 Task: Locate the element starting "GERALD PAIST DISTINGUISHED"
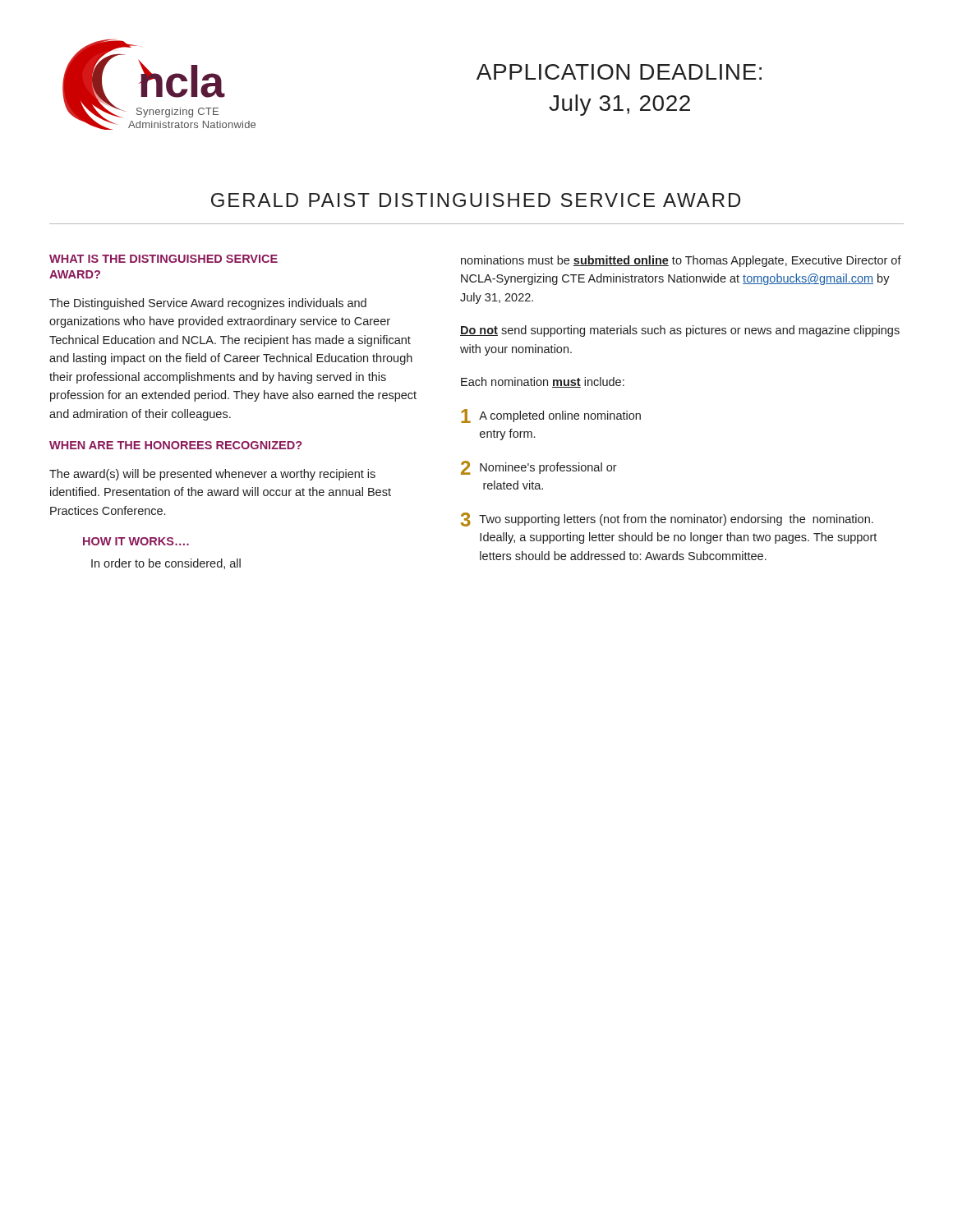(476, 200)
